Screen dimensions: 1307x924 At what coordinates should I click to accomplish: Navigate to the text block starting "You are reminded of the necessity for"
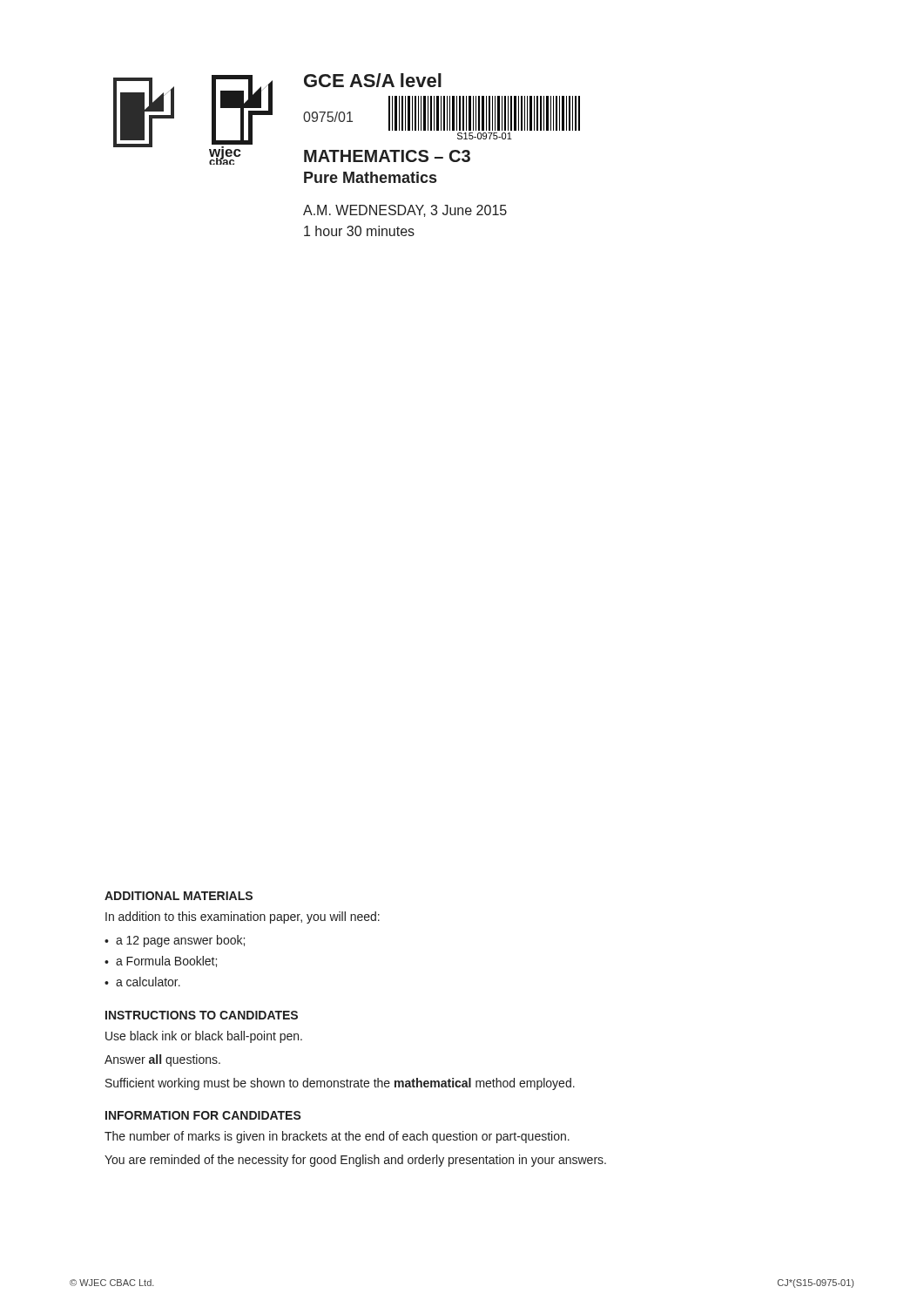(x=356, y=1160)
